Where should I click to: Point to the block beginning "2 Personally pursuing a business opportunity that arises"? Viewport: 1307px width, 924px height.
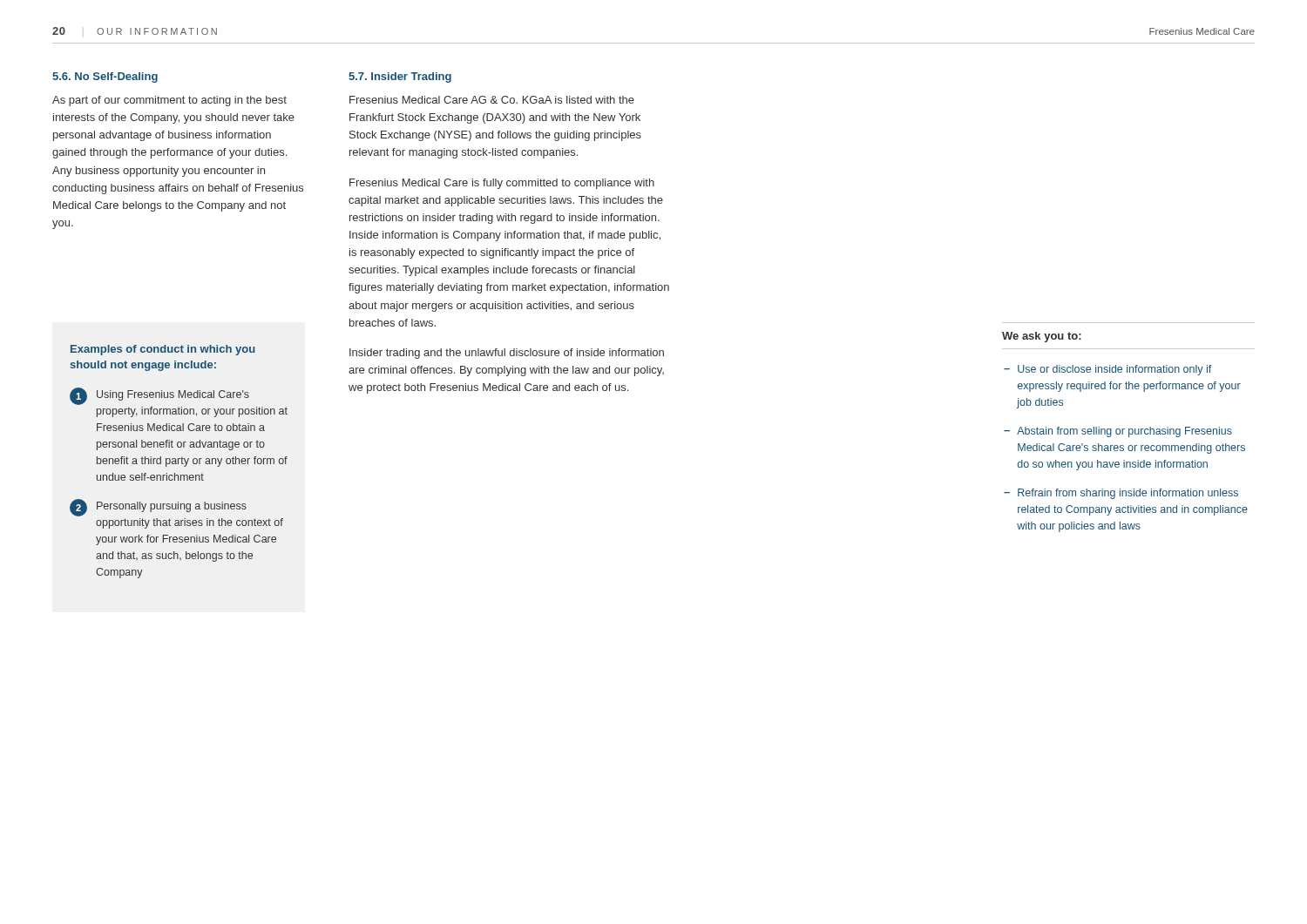(179, 540)
